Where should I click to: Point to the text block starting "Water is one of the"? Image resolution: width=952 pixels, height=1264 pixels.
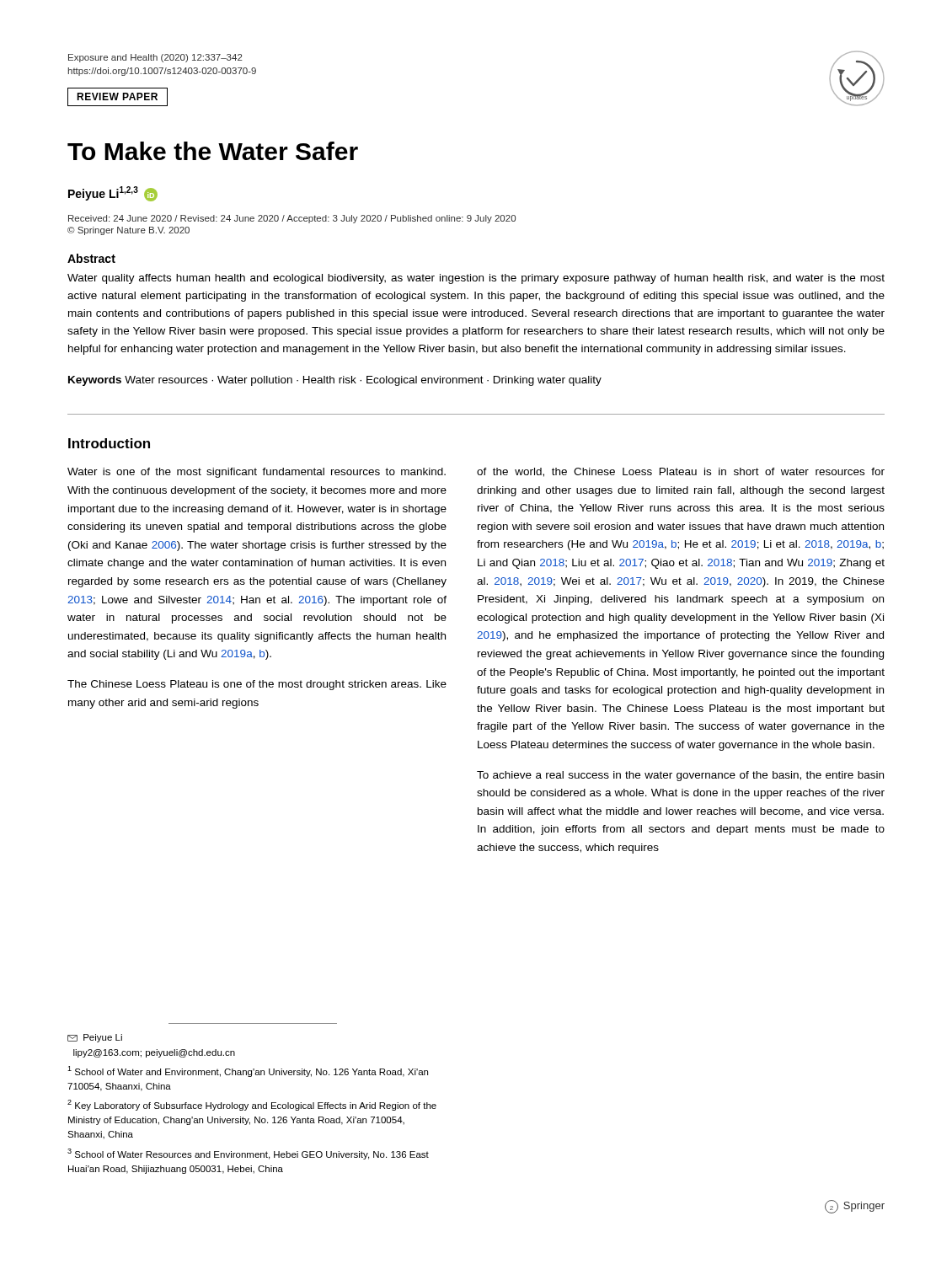tap(257, 563)
